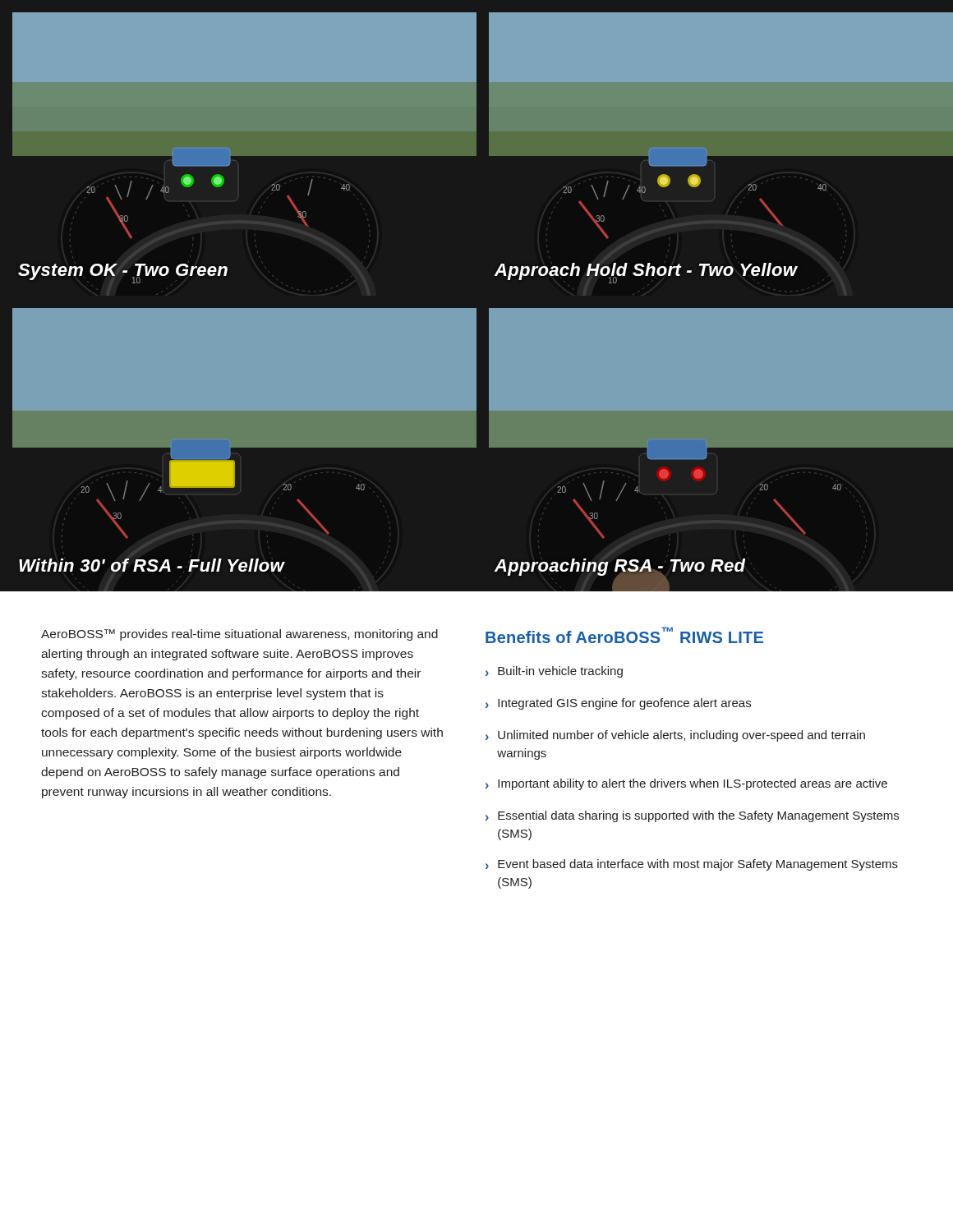Locate the block of text that opens with "› Essential data sharing is"
This screenshot has height=1232, width=953.
coord(698,825)
